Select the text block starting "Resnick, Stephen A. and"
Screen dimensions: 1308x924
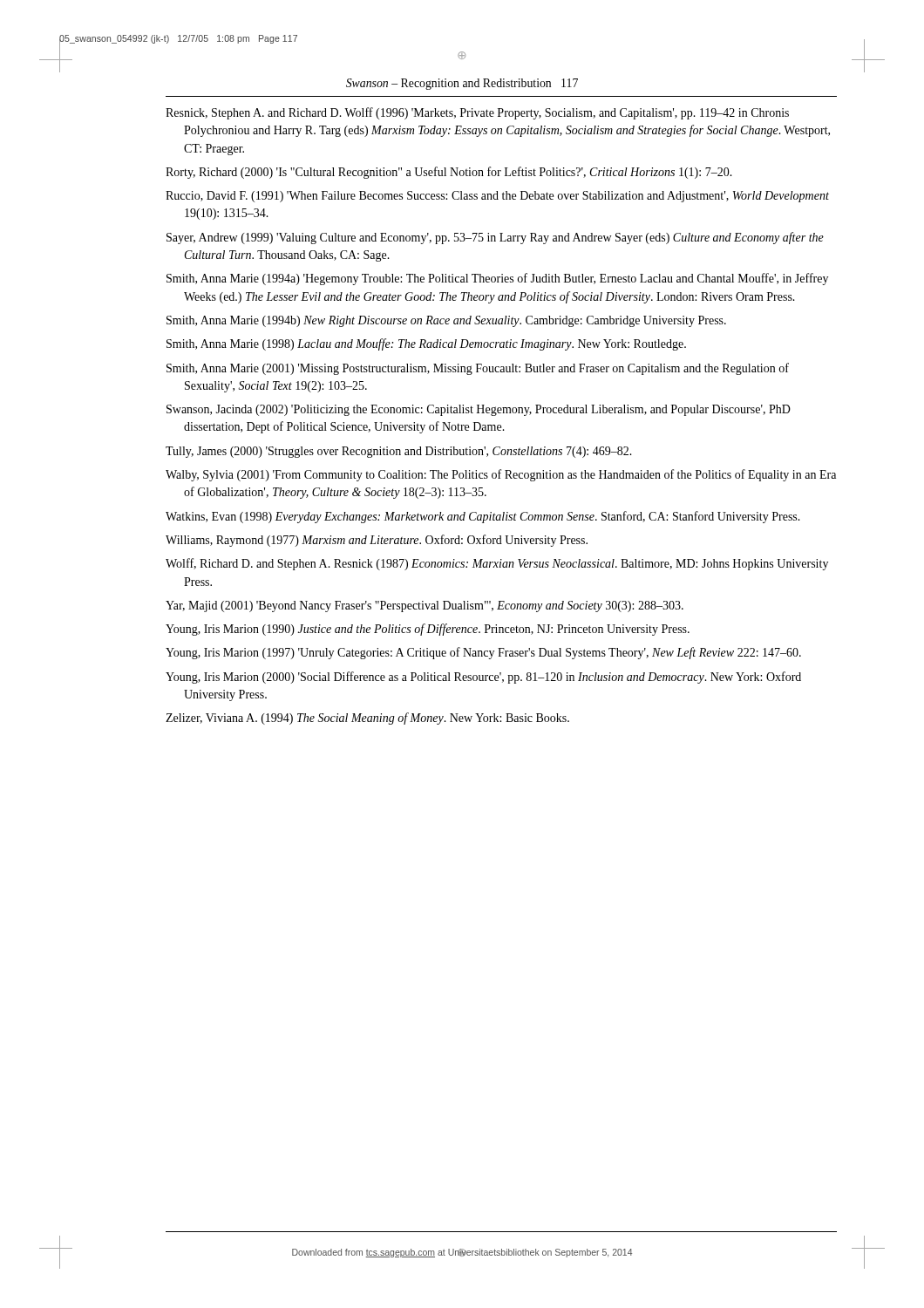coord(498,131)
